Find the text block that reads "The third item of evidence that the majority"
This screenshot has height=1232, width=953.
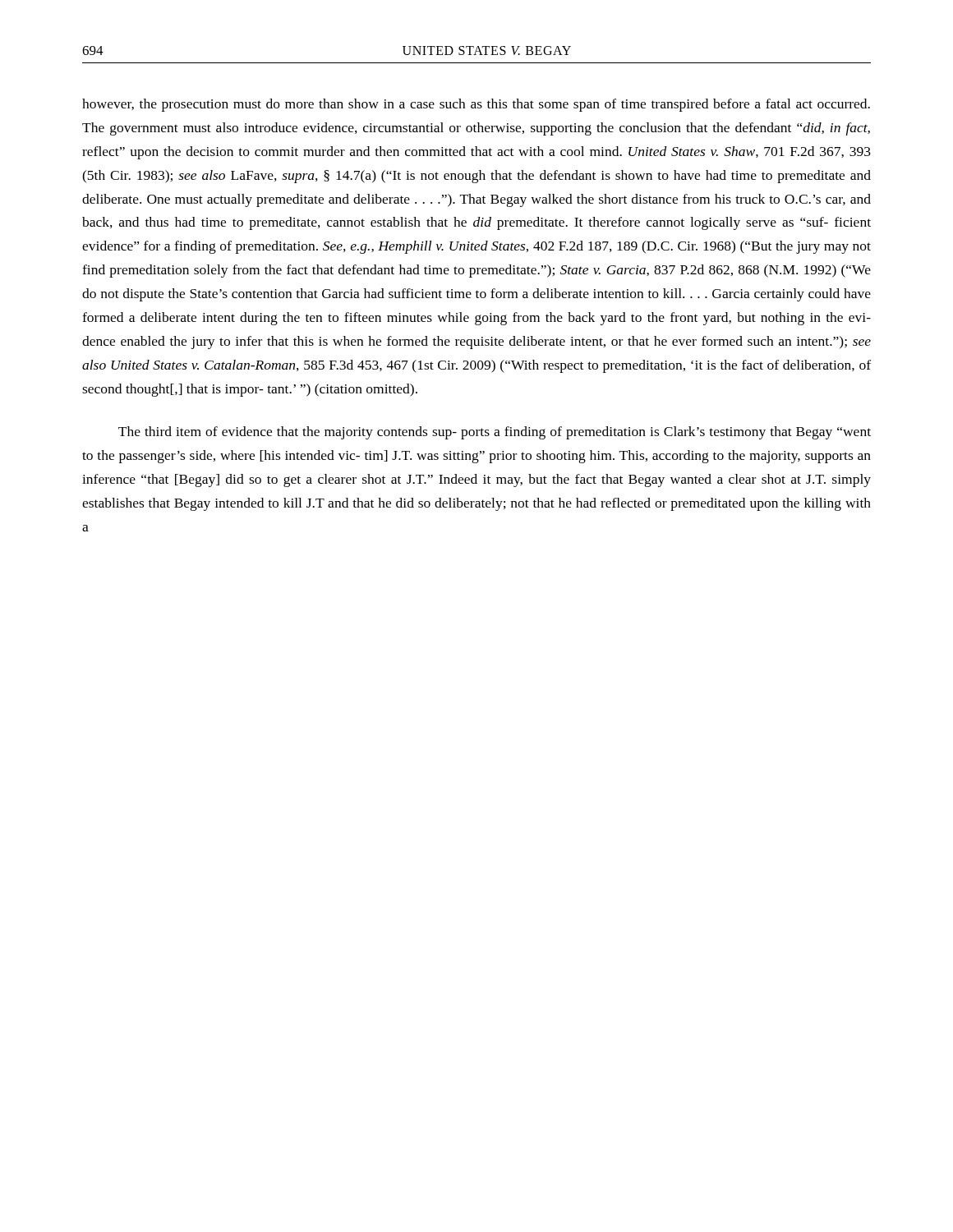point(476,479)
